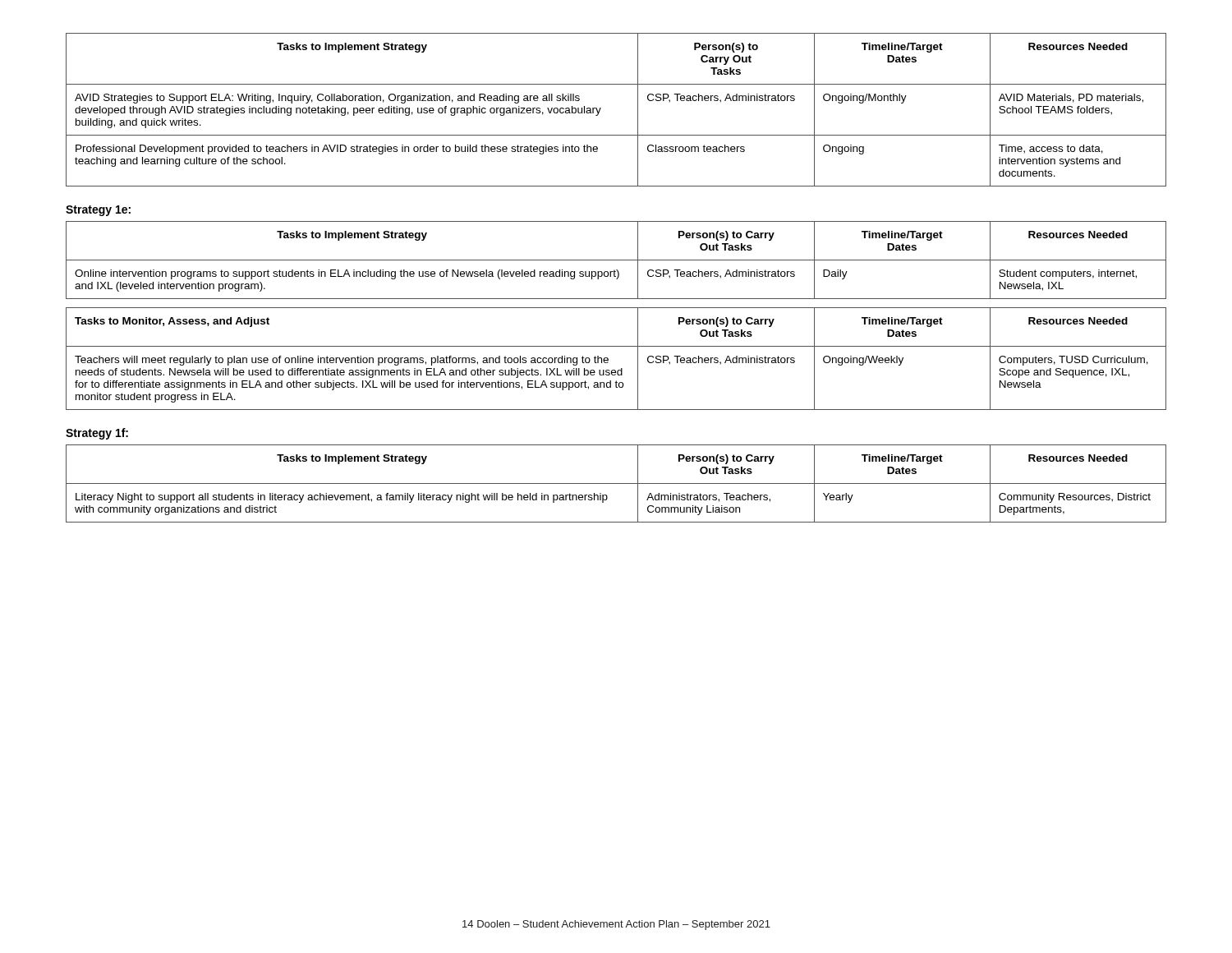Select the table that reads "Teachers will meet regularly"
The image size is (1232, 953).
[616, 359]
